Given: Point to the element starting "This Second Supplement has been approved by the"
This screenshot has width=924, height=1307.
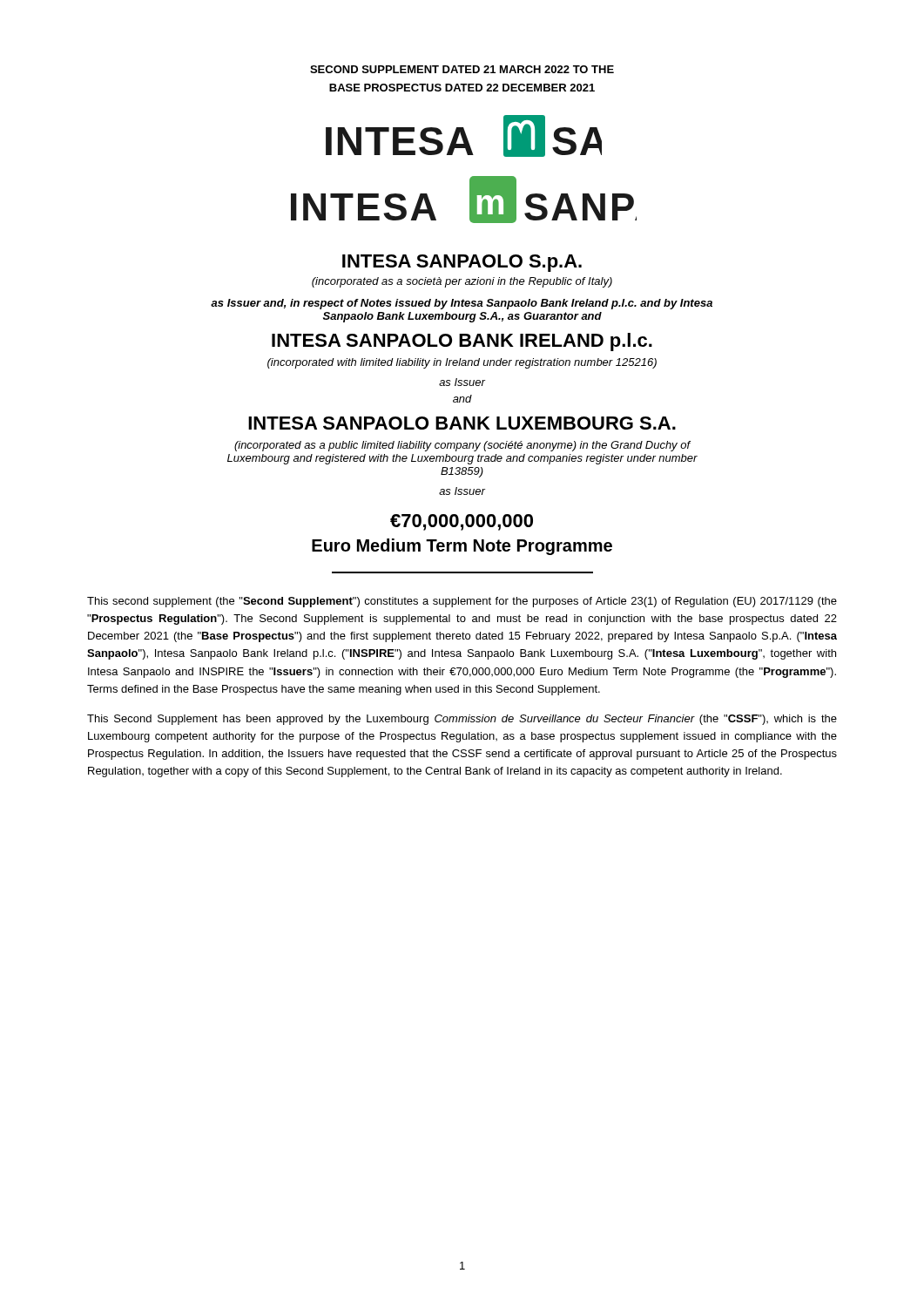Looking at the screenshot, I should pos(462,745).
